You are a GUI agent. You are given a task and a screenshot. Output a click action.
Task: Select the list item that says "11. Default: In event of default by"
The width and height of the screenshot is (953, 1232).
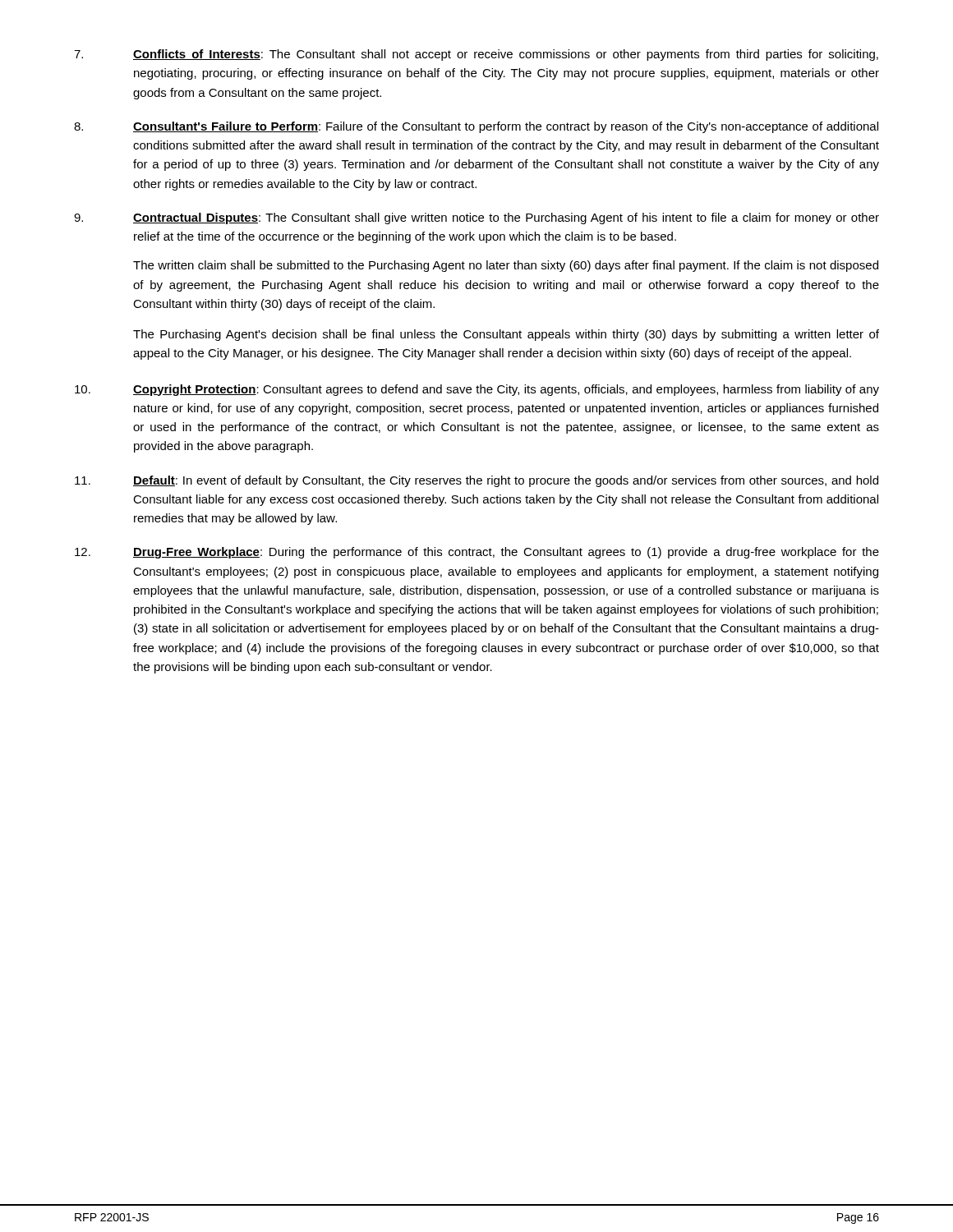coord(476,499)
